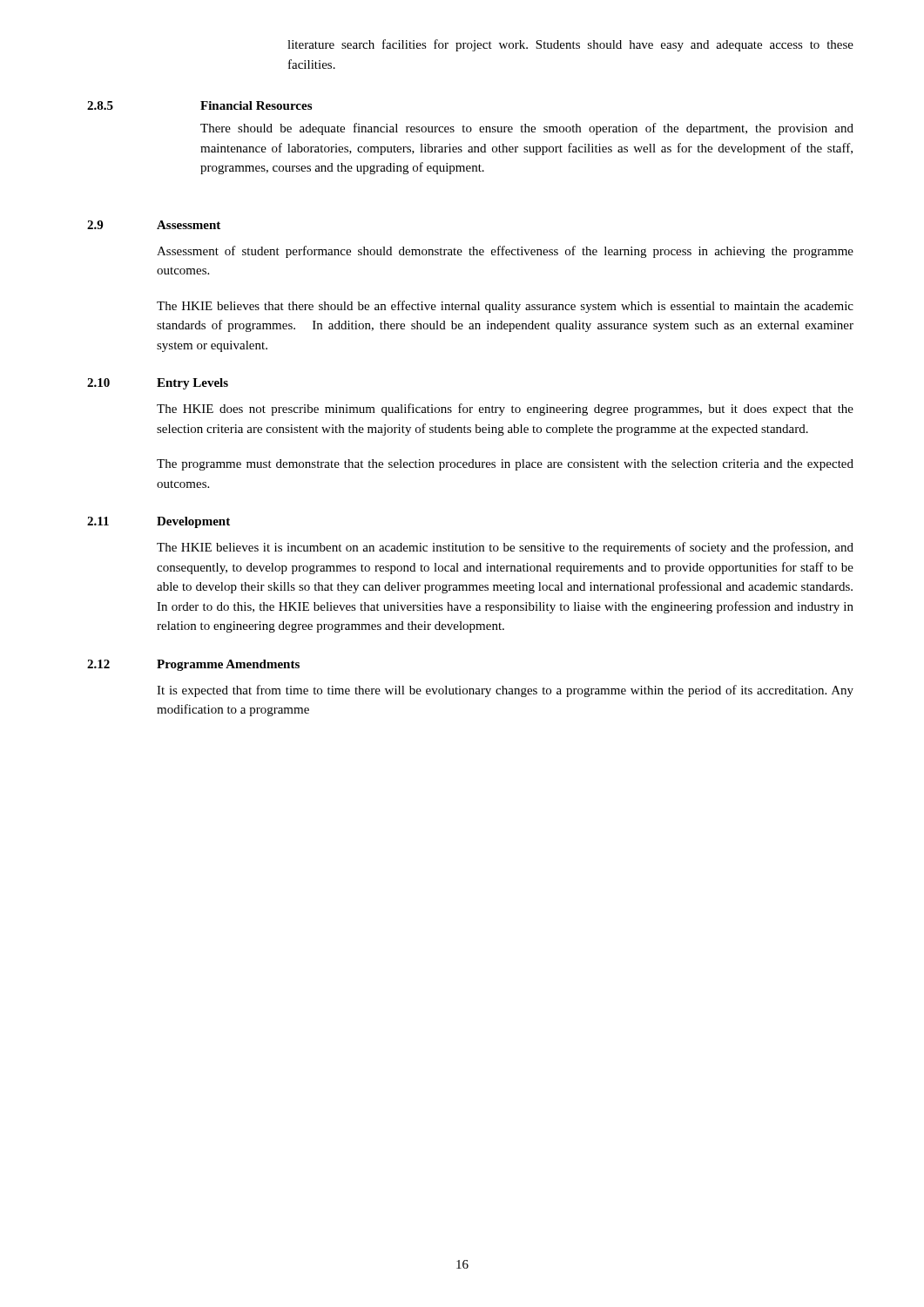This screenshot has height=1307, width=924.
Task: Find the section header that says "2.11 Development The HKIE believes it is"
Action: click(x=470, y=575)
